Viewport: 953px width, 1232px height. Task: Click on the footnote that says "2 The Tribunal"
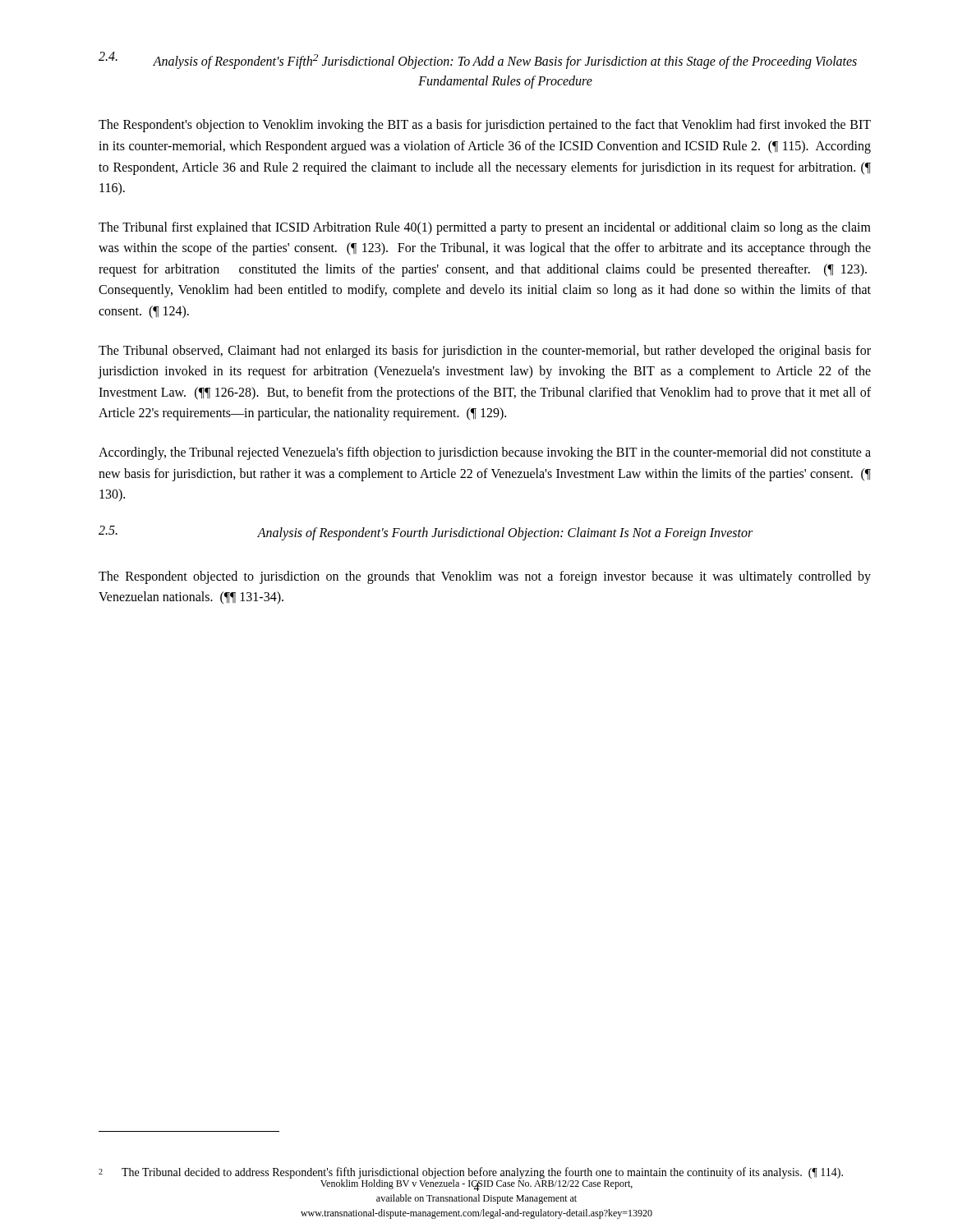(471, 1173)
